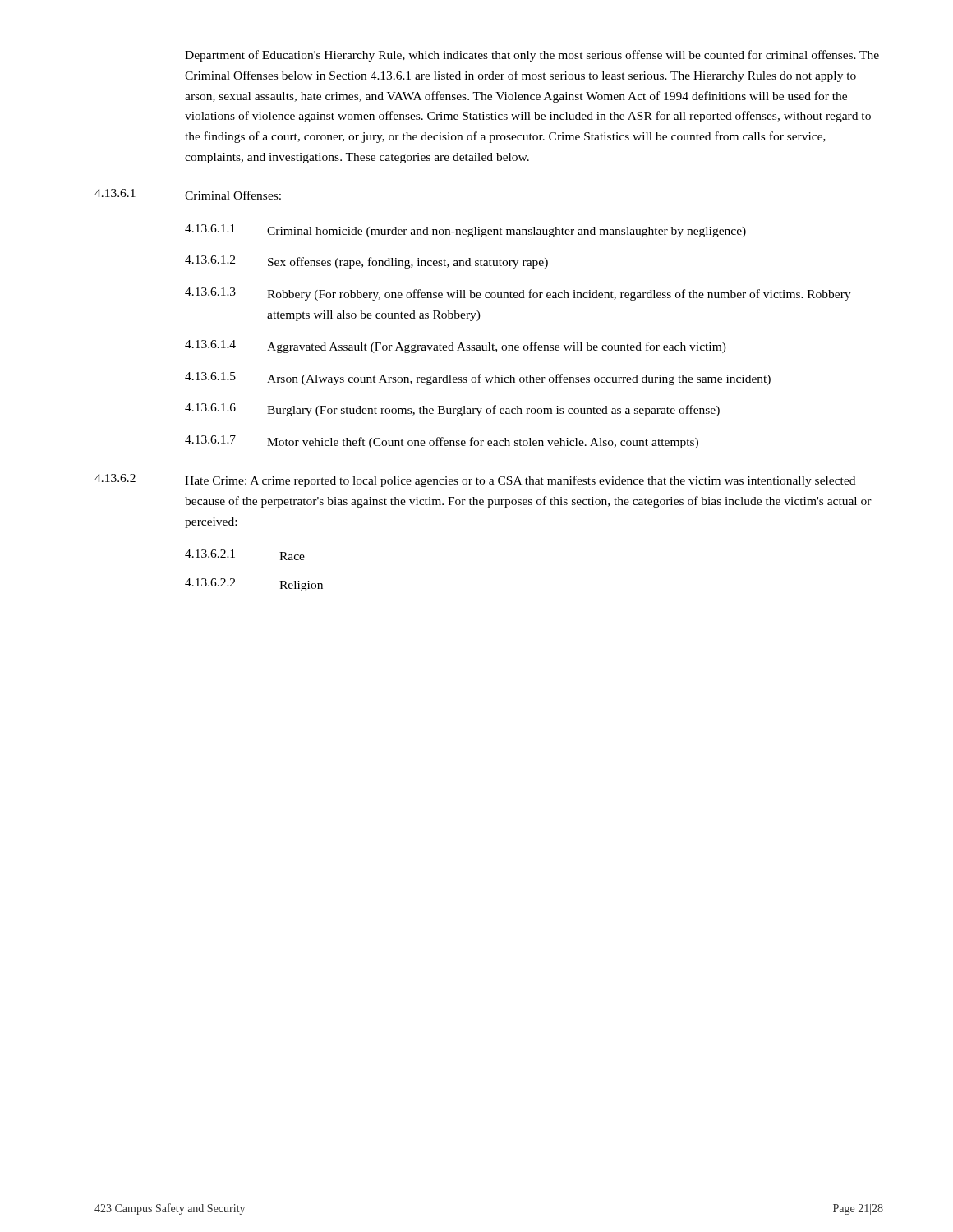Point to the block beginning "4.13.6.1.7 Motor vehicle theft (Count one offense"

click(534, 442)
